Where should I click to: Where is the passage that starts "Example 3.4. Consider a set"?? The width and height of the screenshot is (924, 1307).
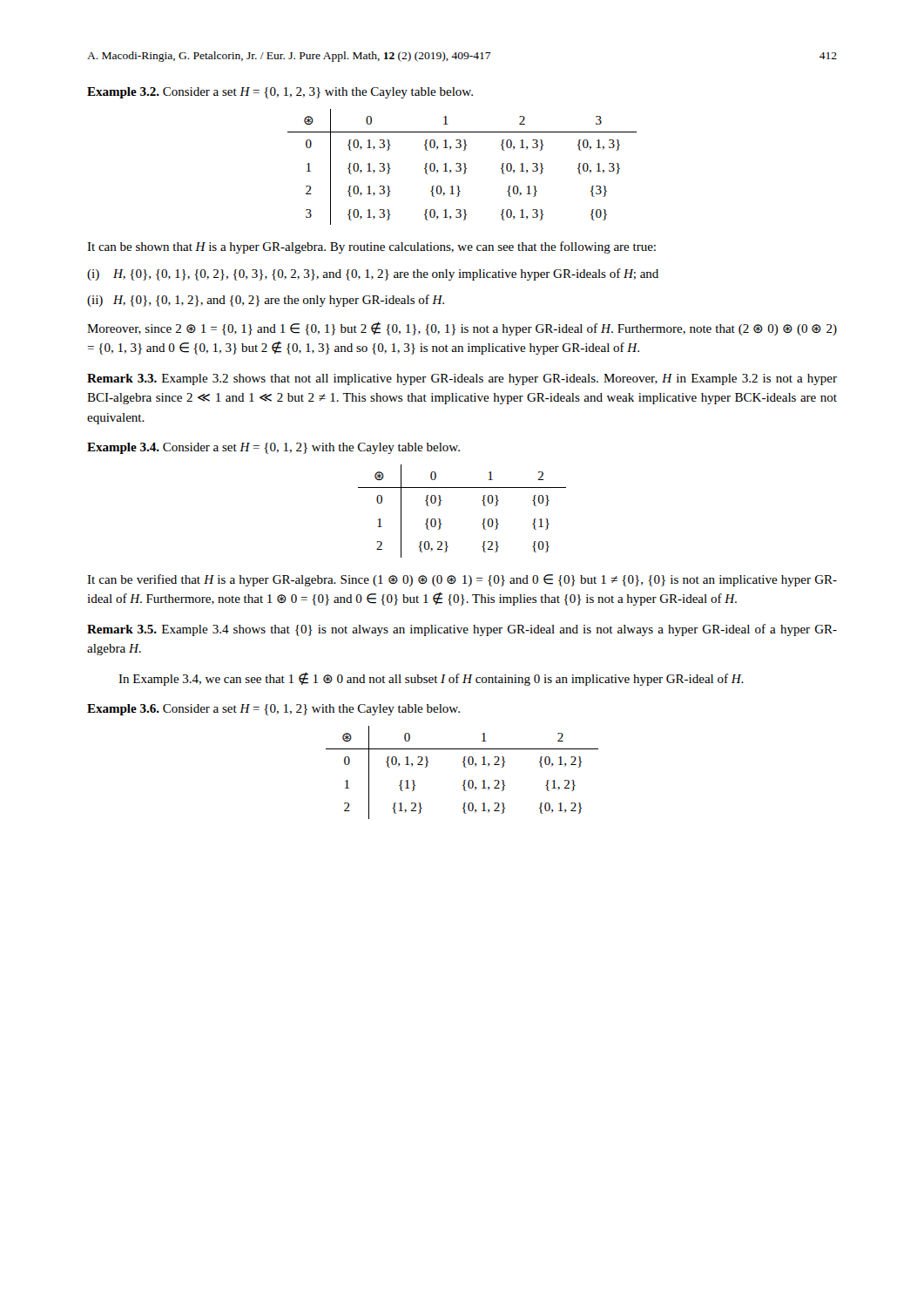tap(274, 447)
